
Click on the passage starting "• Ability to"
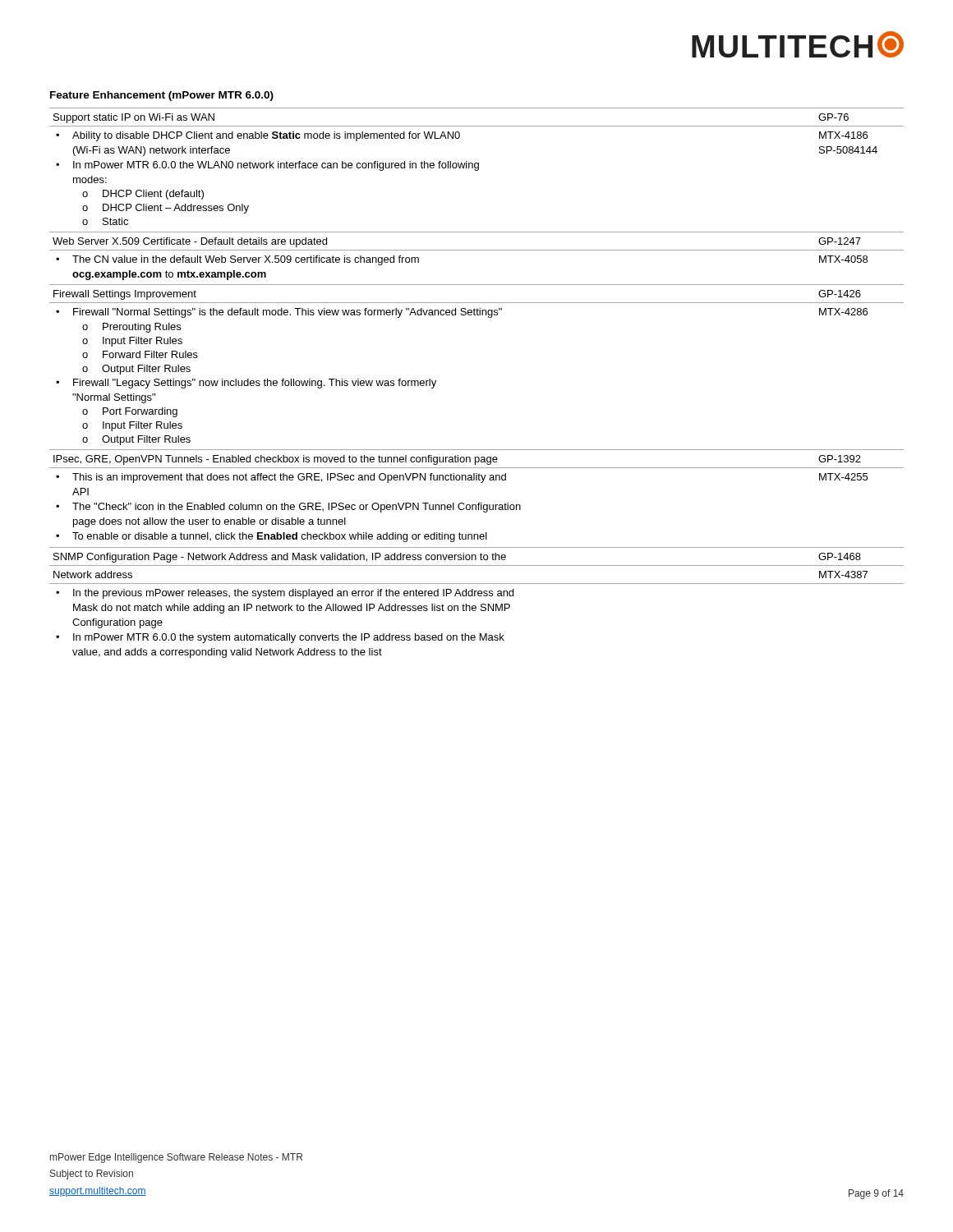pos(476,135)
